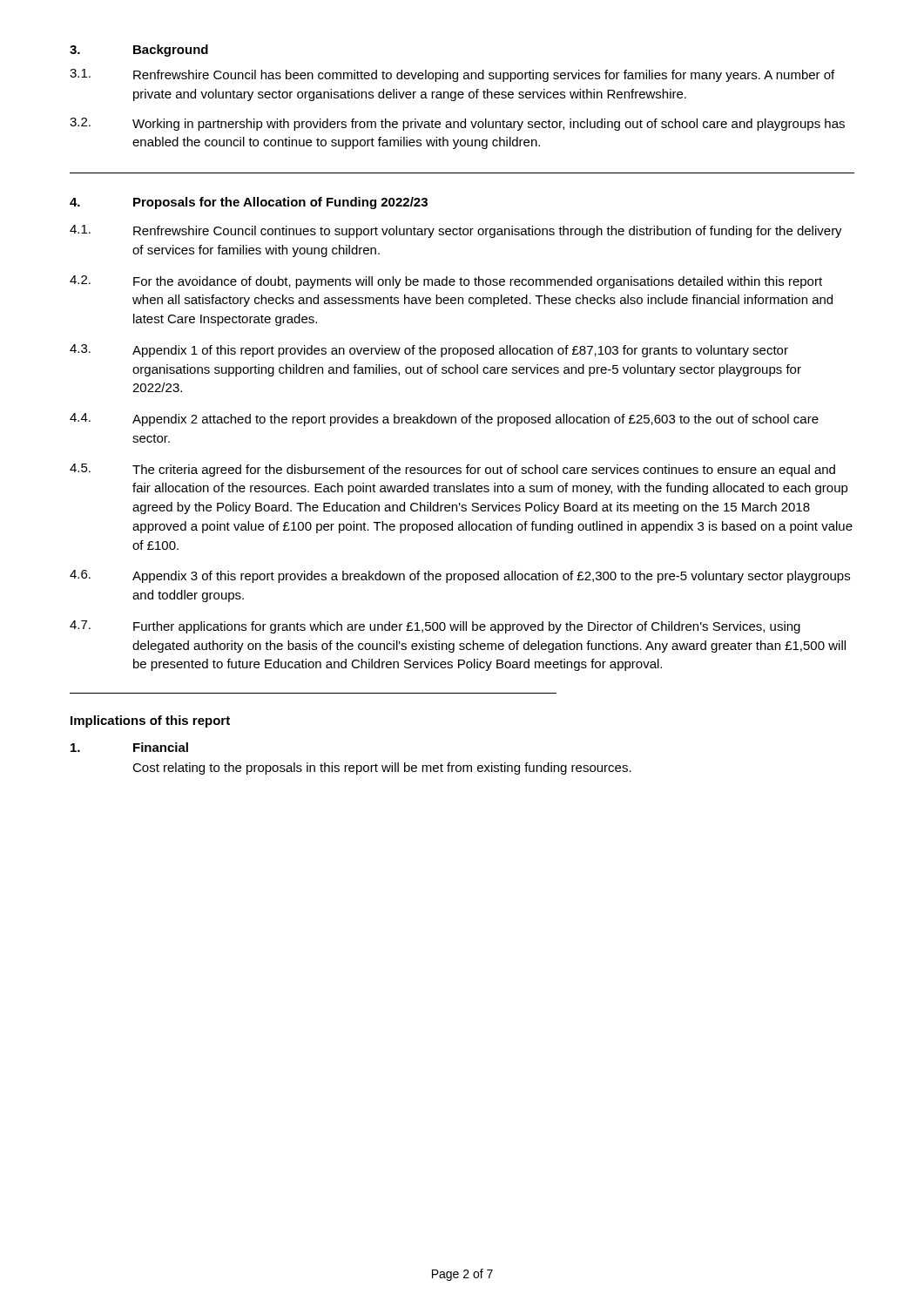The height and width of the screenshot is (1307, 924).
Task: Find the list item that says "4.5. The criteria agreed"
Action: point(462,507)
